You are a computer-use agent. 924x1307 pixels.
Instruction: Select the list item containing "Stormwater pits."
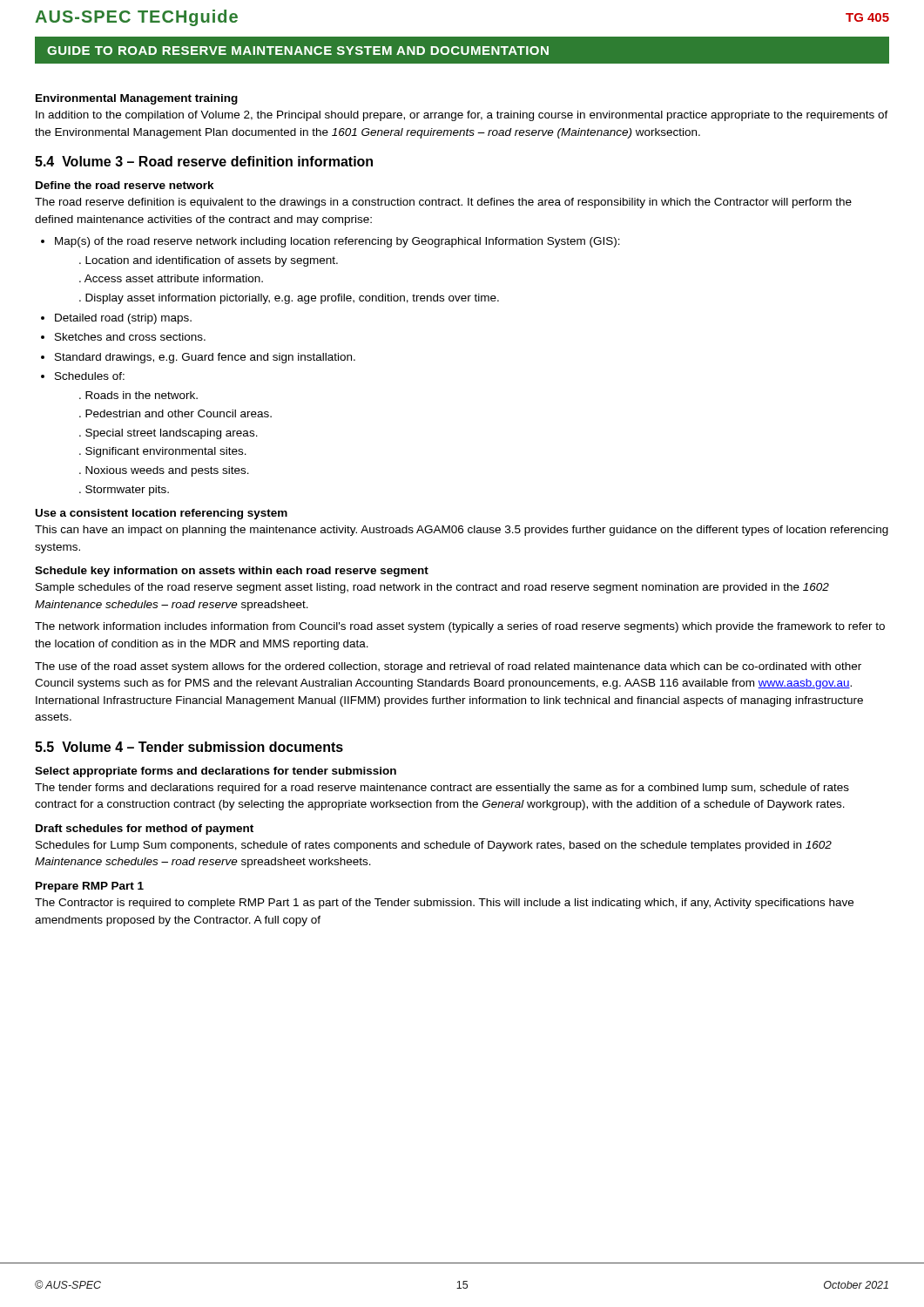click(127, 489)
